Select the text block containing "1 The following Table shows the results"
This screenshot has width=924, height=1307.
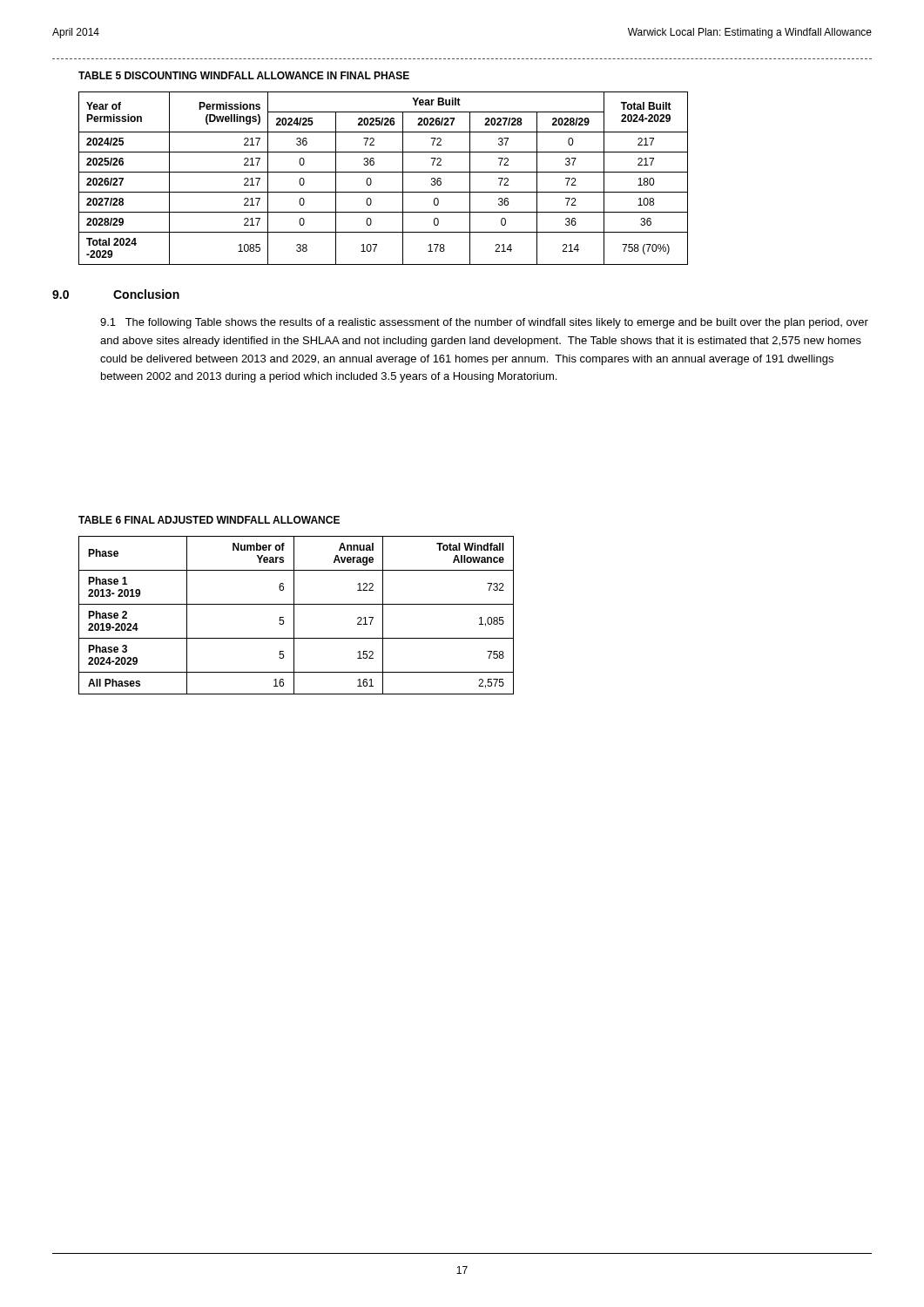[484, 349]
